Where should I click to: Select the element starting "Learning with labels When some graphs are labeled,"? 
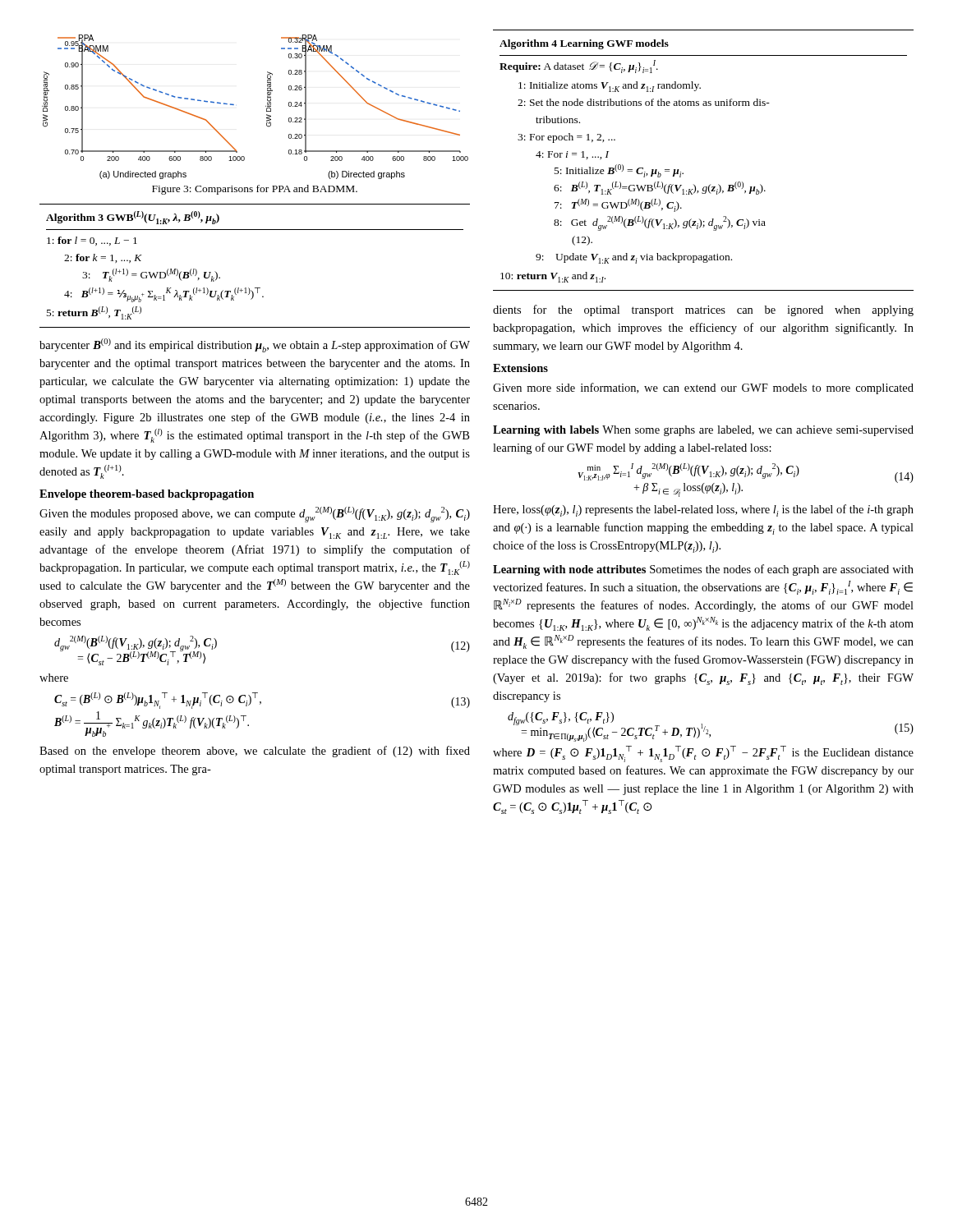[703, 439]
